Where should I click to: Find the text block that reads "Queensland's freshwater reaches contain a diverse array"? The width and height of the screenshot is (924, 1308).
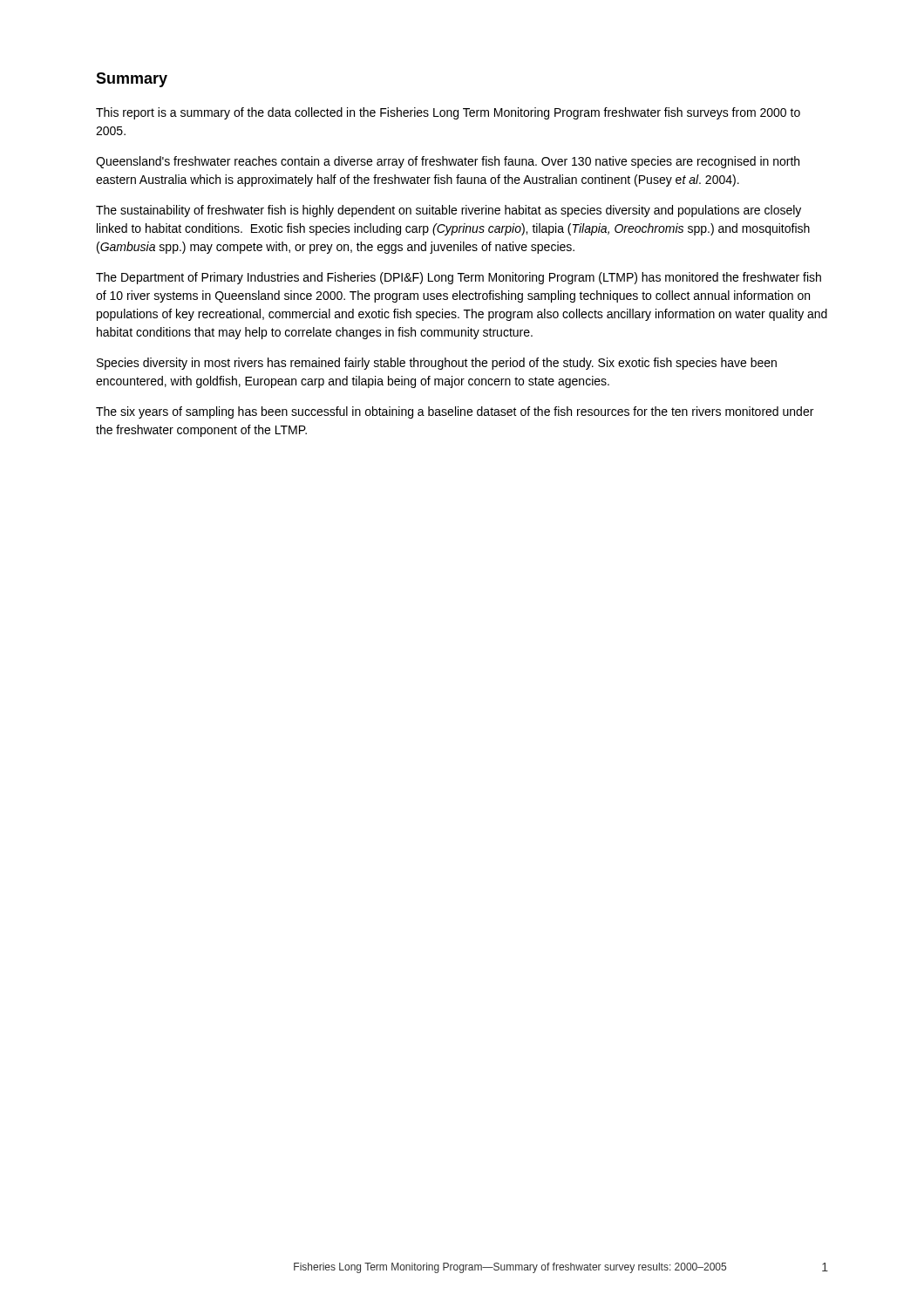click(x=448, y=170)
